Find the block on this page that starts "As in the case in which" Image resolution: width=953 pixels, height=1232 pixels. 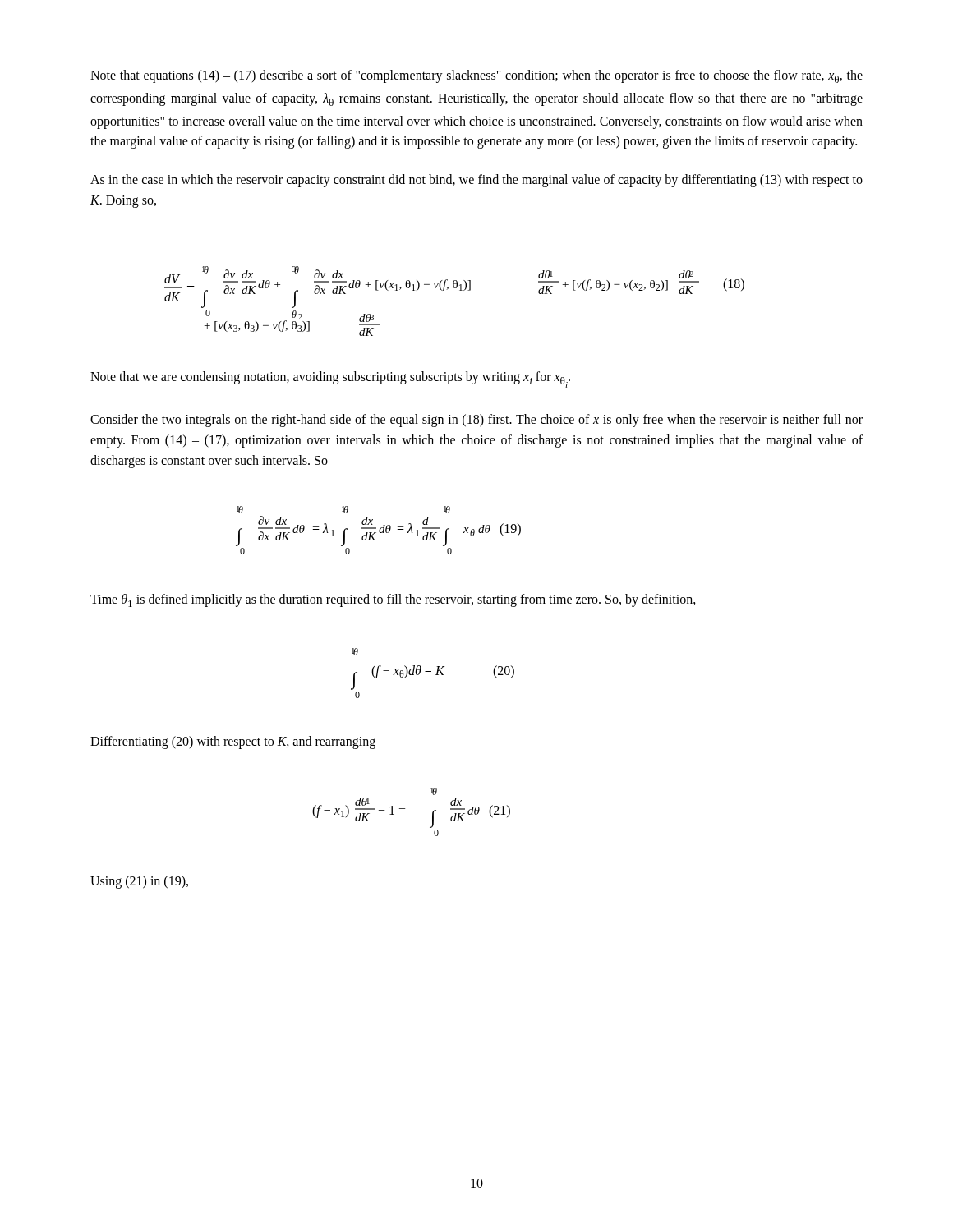point(476,190)
